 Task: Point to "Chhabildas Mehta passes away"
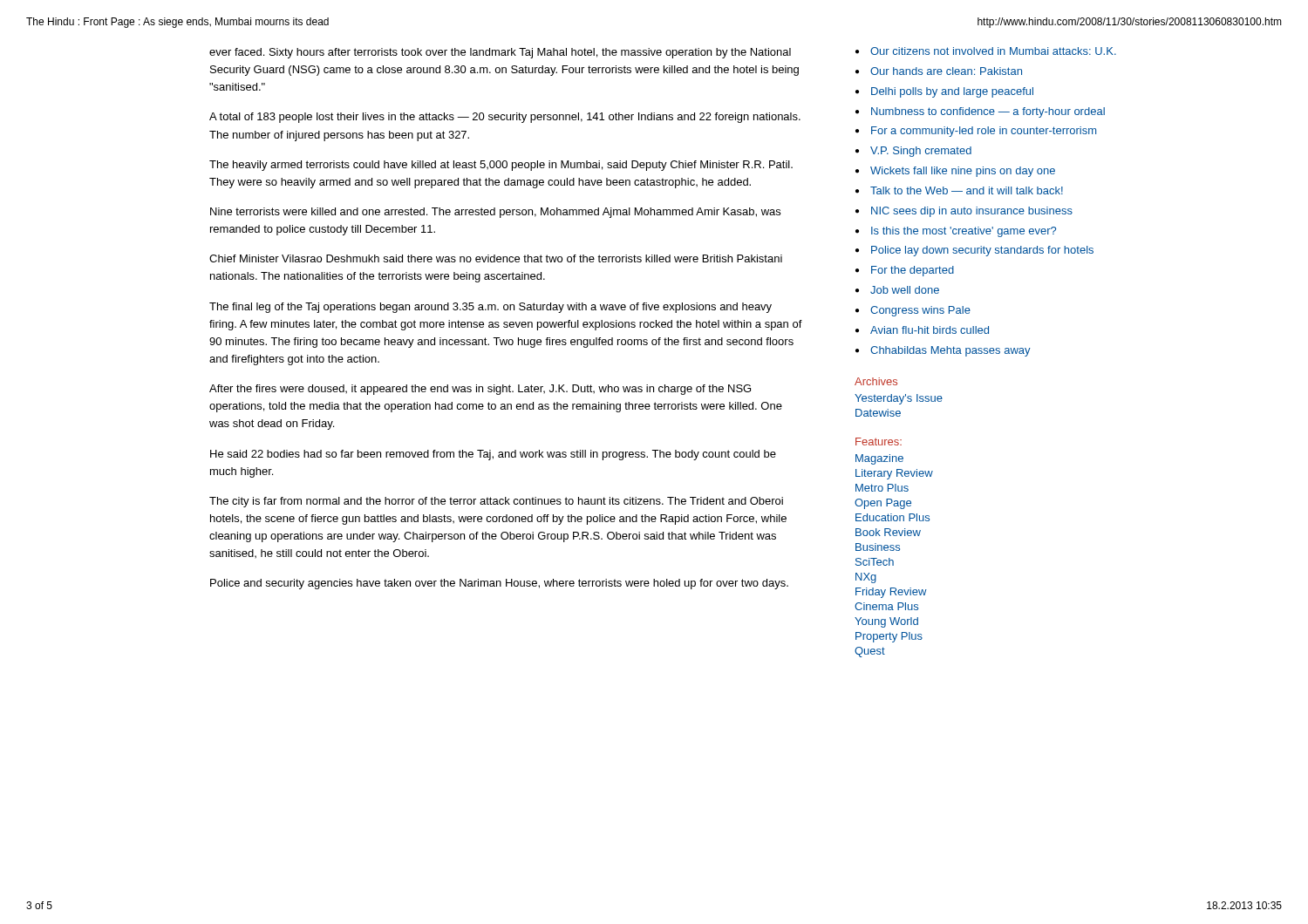coord(950,350)
